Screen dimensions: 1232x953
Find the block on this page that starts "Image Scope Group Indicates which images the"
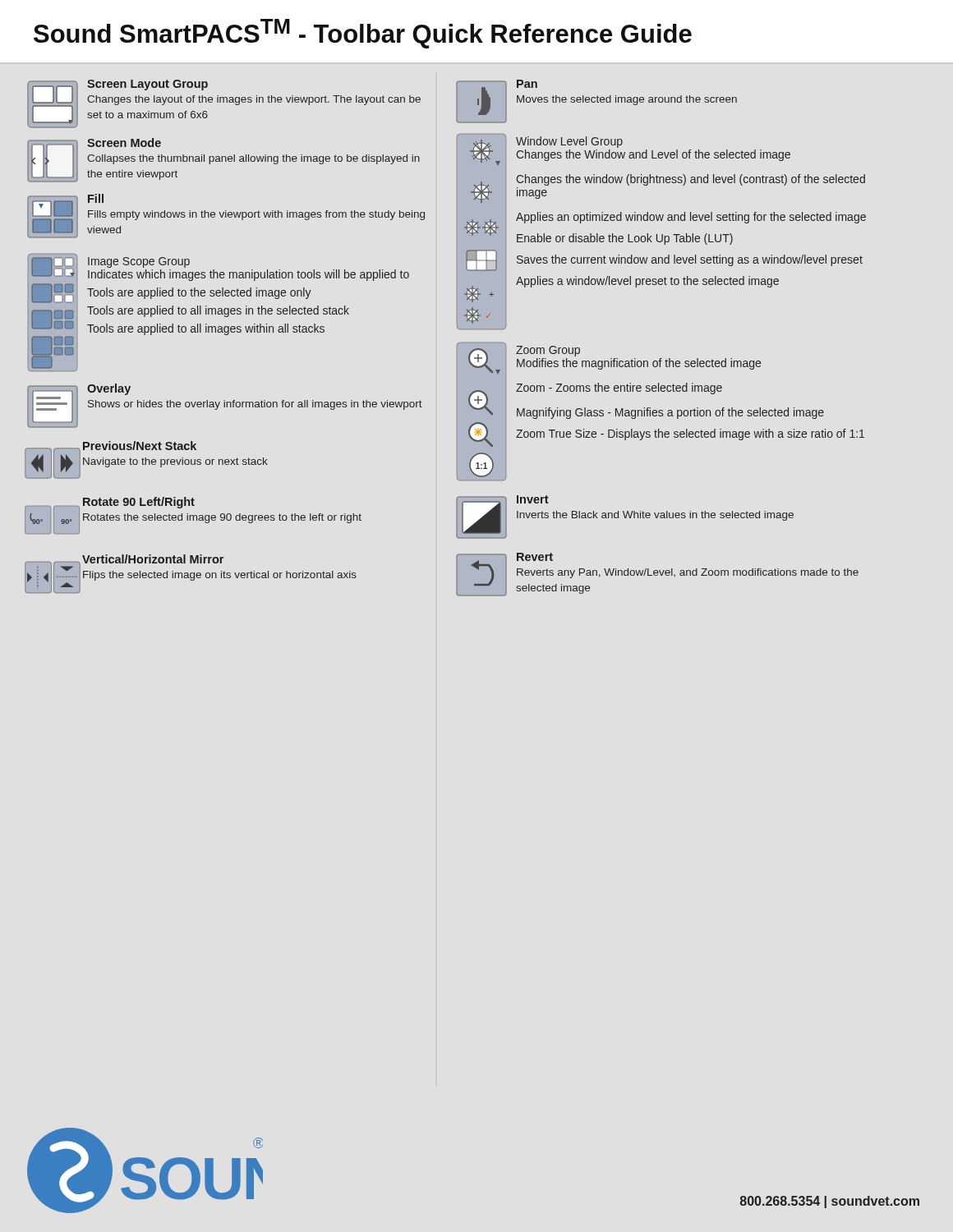[x=226, y=312]
